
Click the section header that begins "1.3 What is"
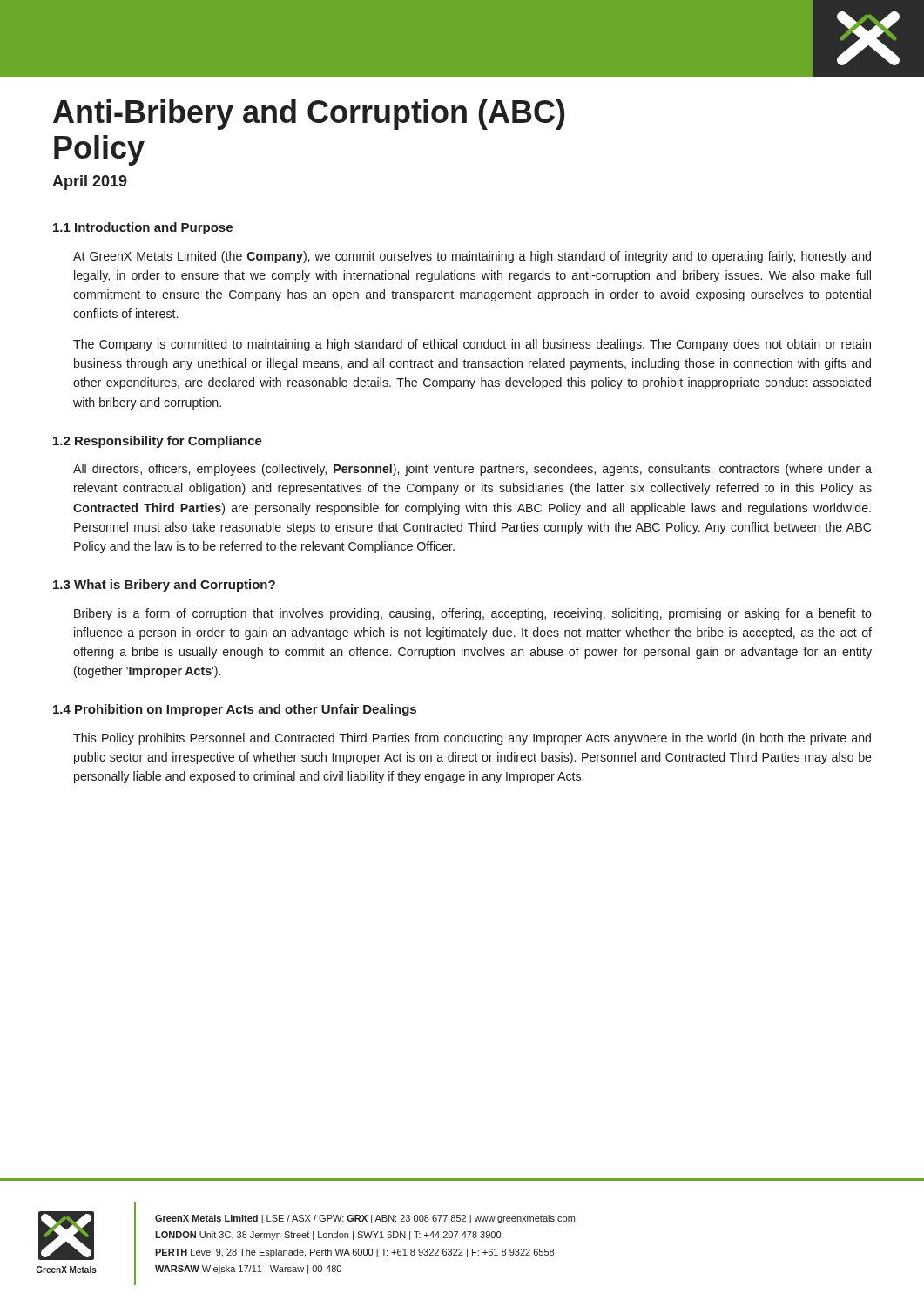[x=164, y=584]
